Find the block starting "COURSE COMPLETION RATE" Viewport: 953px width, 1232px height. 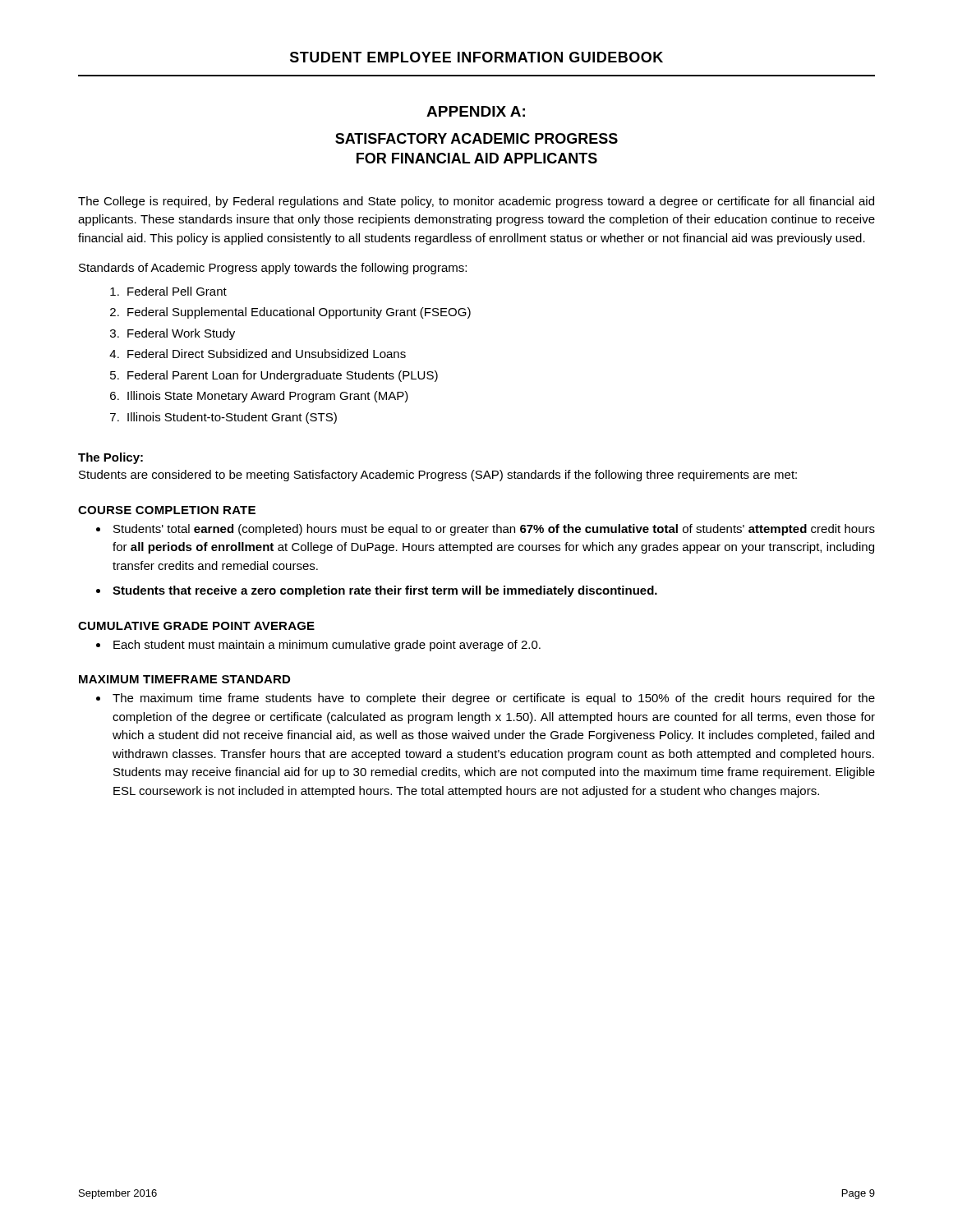pos(167,509)
